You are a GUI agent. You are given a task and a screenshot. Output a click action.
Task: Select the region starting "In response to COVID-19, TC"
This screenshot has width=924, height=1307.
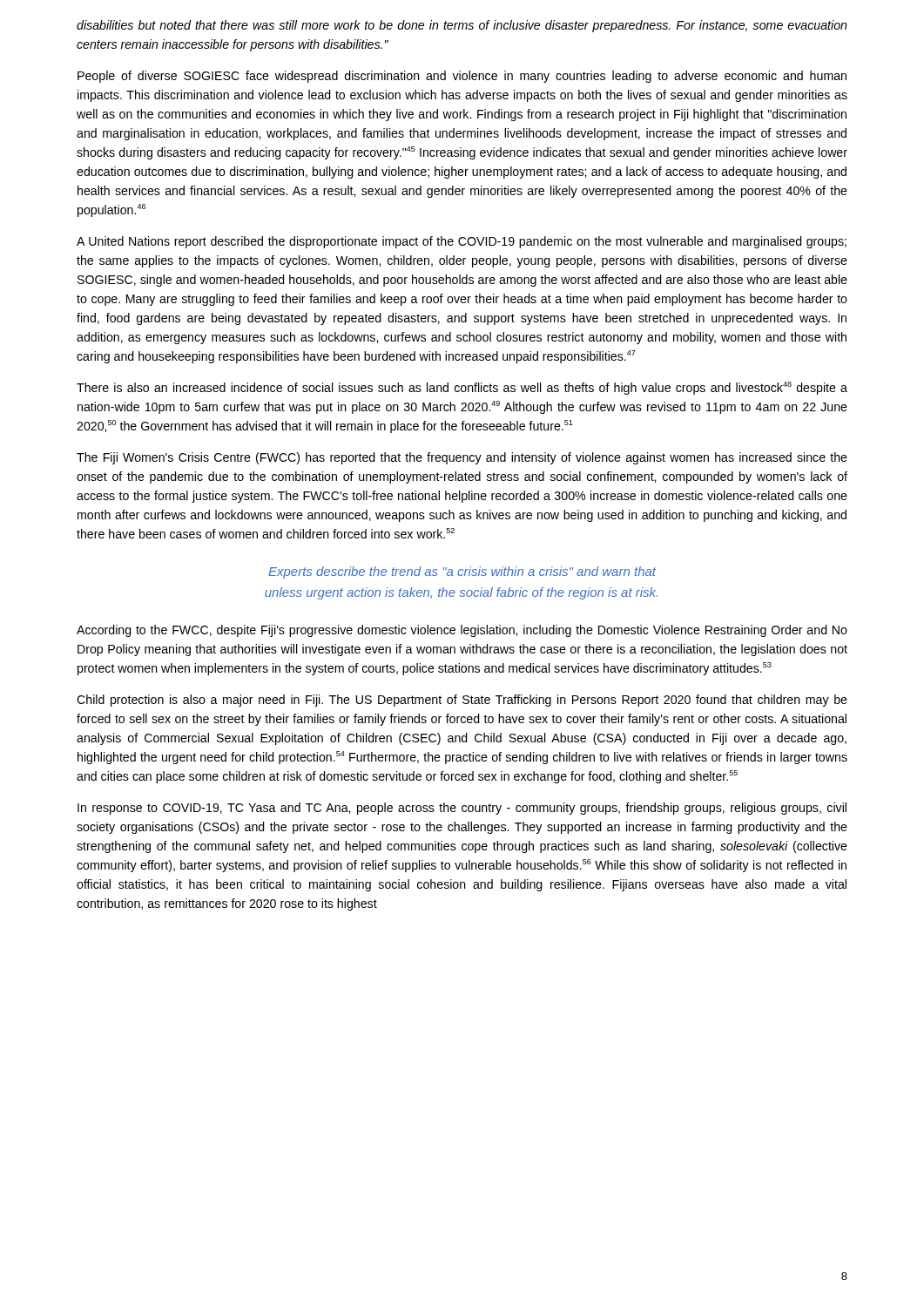point(462,856)
